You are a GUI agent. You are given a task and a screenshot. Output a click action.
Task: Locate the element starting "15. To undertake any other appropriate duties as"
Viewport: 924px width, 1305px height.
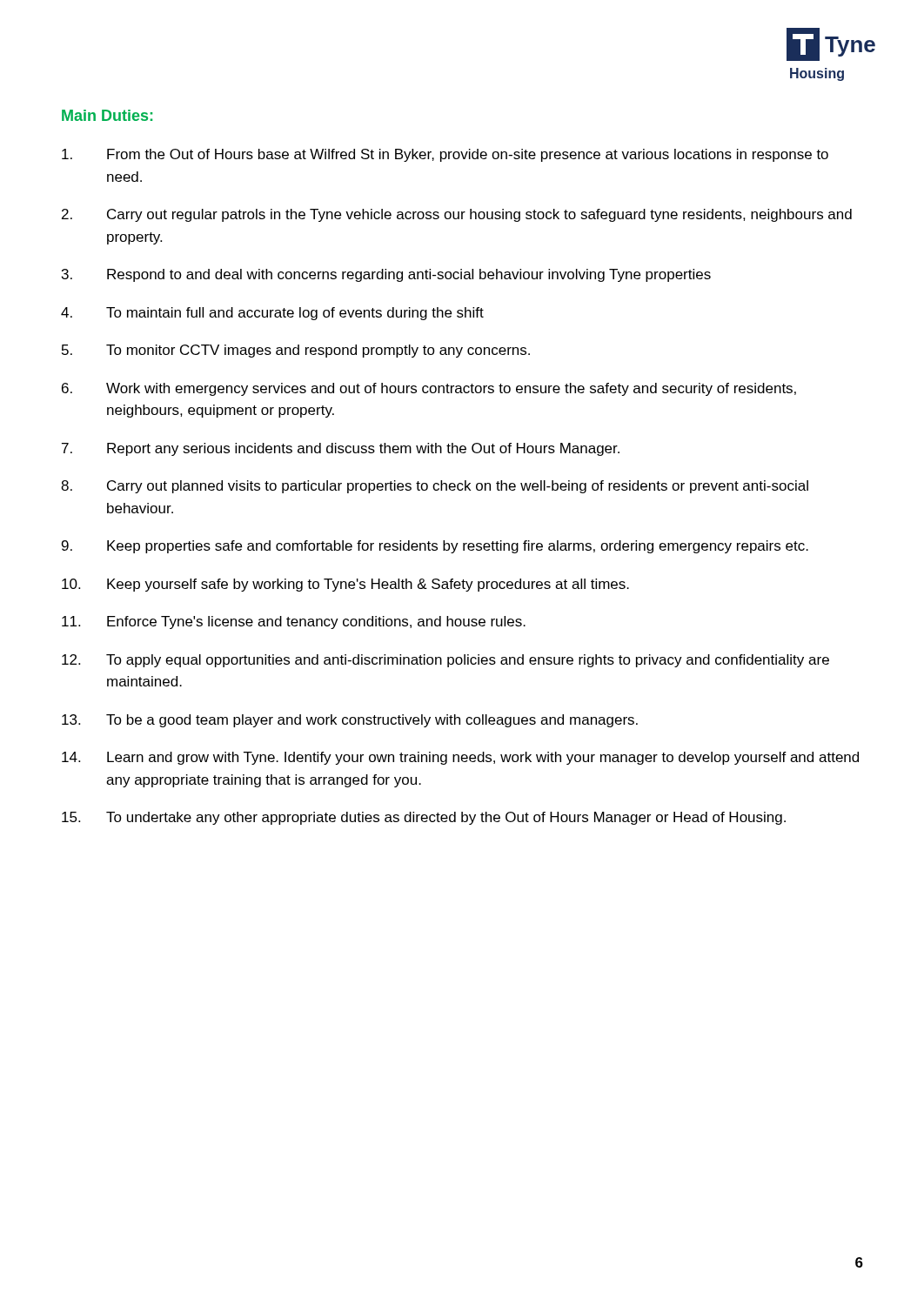[462, 818]
